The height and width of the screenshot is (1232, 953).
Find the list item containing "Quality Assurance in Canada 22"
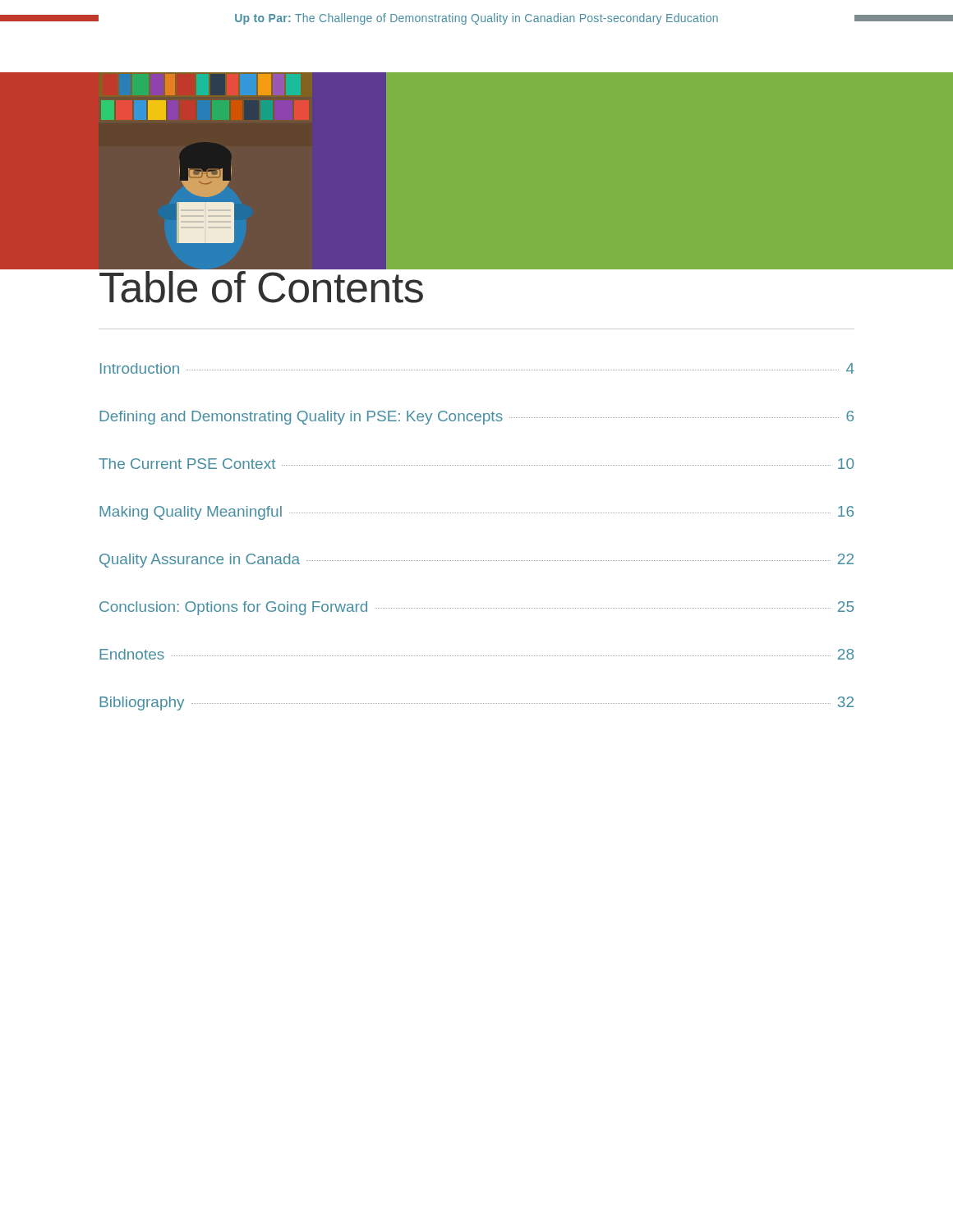pyautogui.click(x=476, y=559)
